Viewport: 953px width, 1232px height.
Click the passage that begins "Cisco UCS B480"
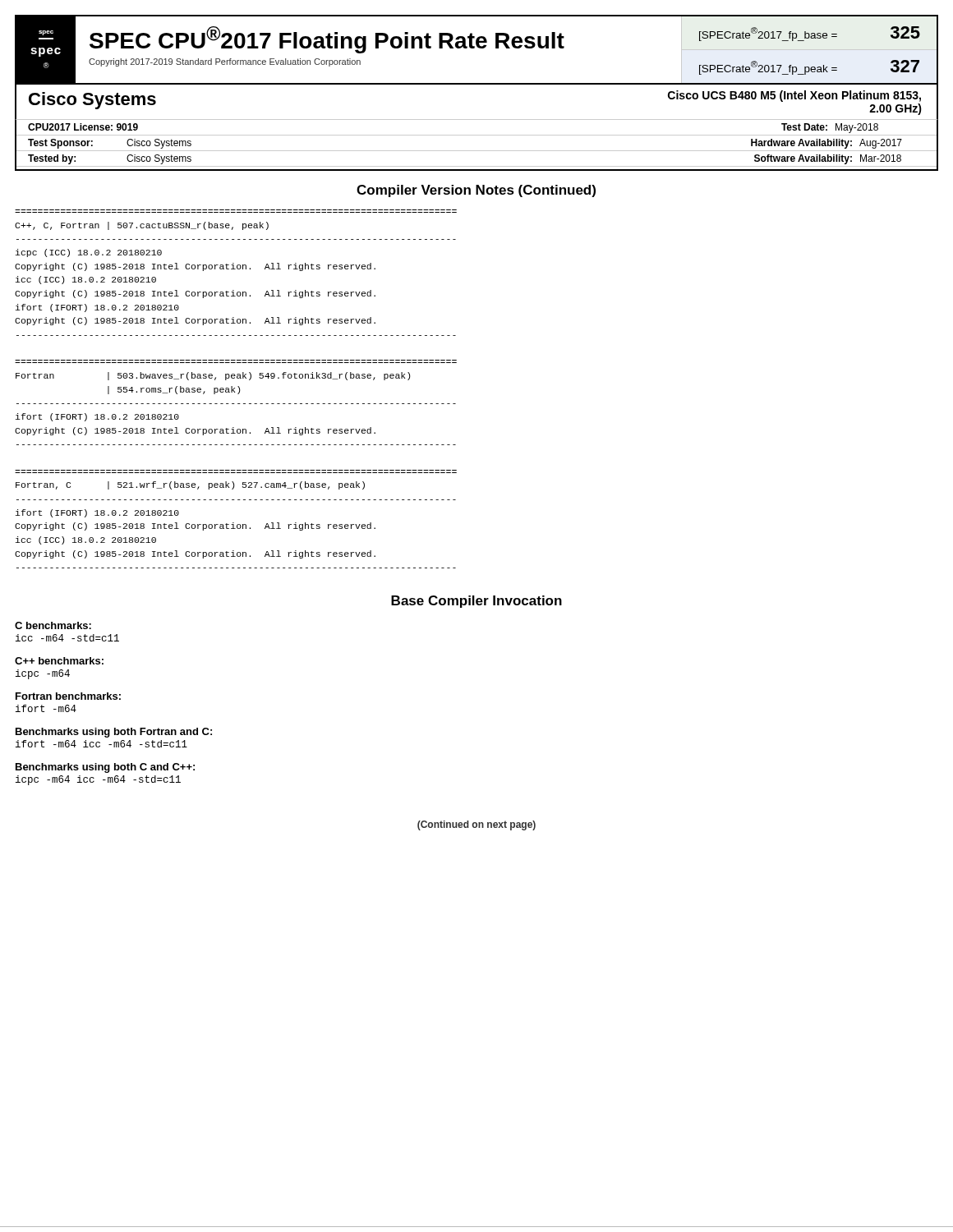(x=795, y=95)
